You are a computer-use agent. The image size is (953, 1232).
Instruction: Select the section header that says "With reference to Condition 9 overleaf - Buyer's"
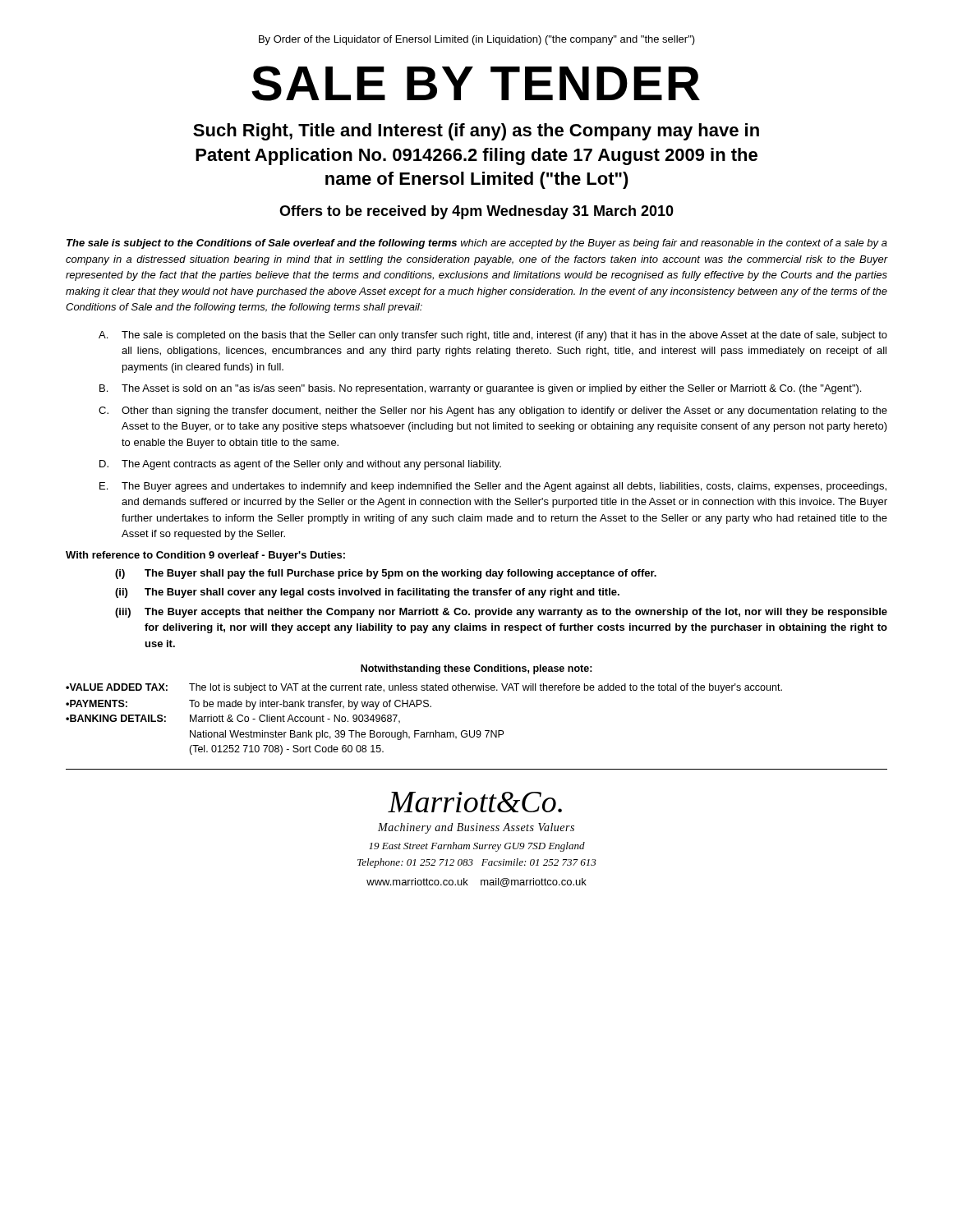coord(206,554)
